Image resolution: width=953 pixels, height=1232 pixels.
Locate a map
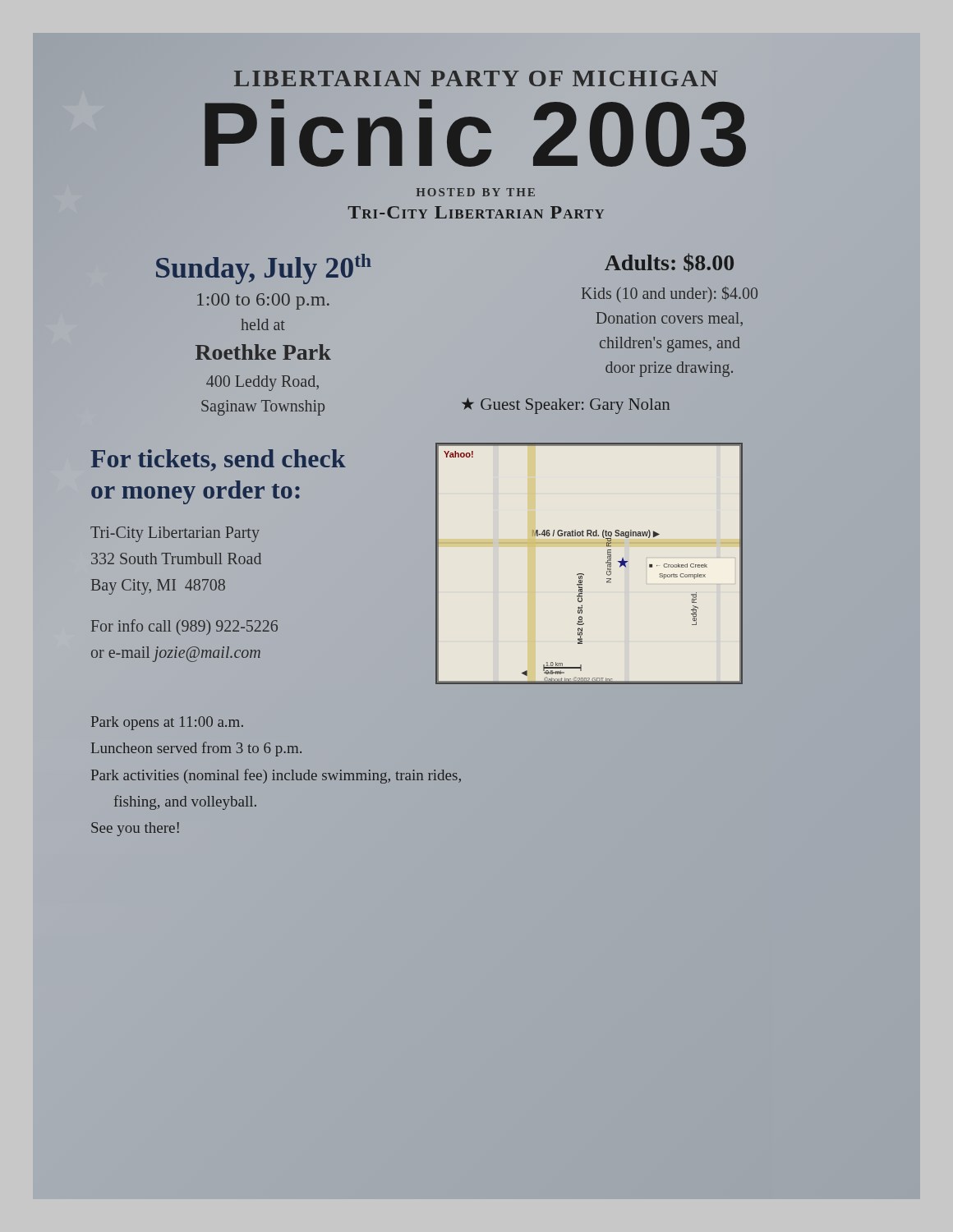(x=653, y=564)
